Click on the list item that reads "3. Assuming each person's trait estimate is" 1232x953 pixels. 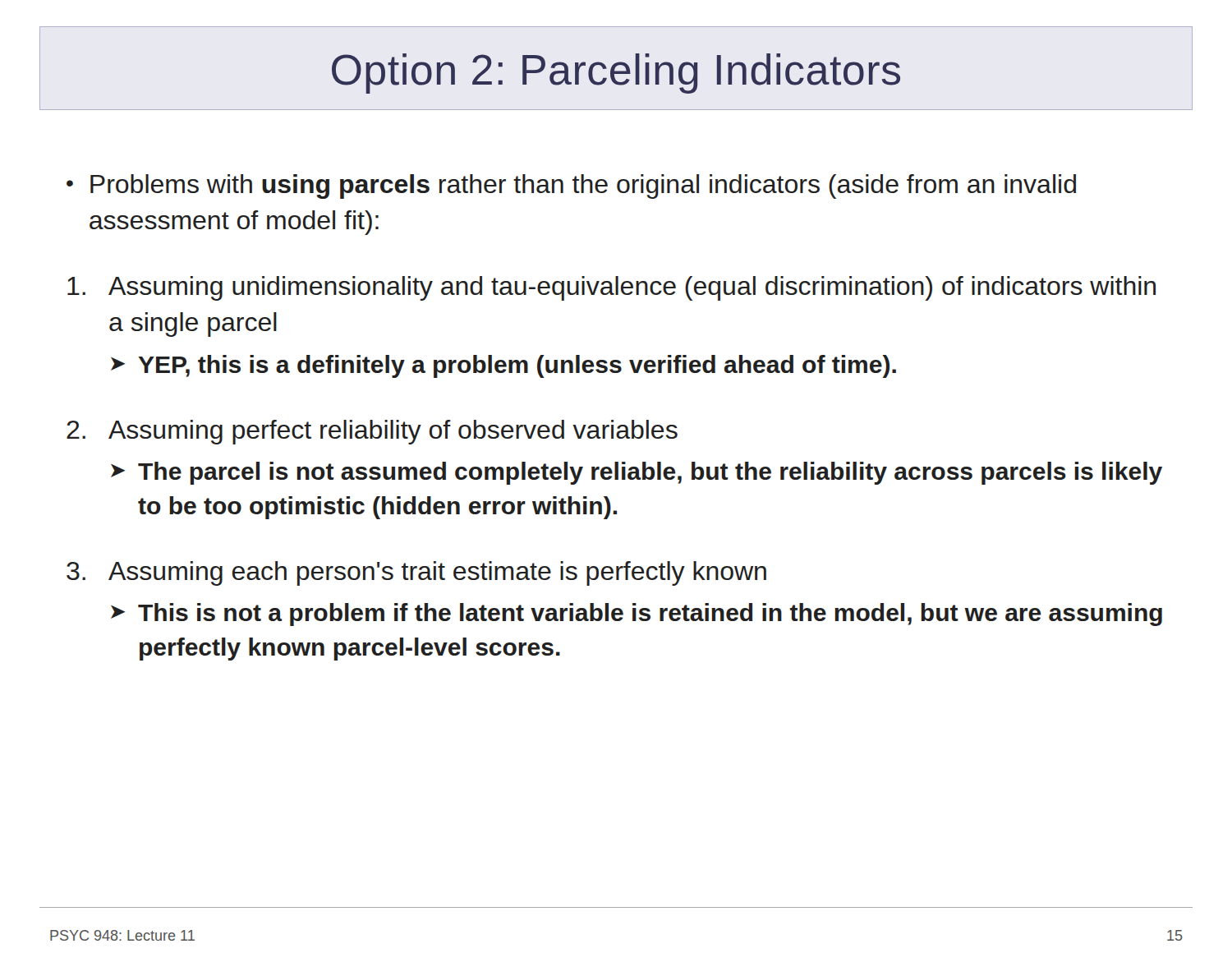pos(417,571)
